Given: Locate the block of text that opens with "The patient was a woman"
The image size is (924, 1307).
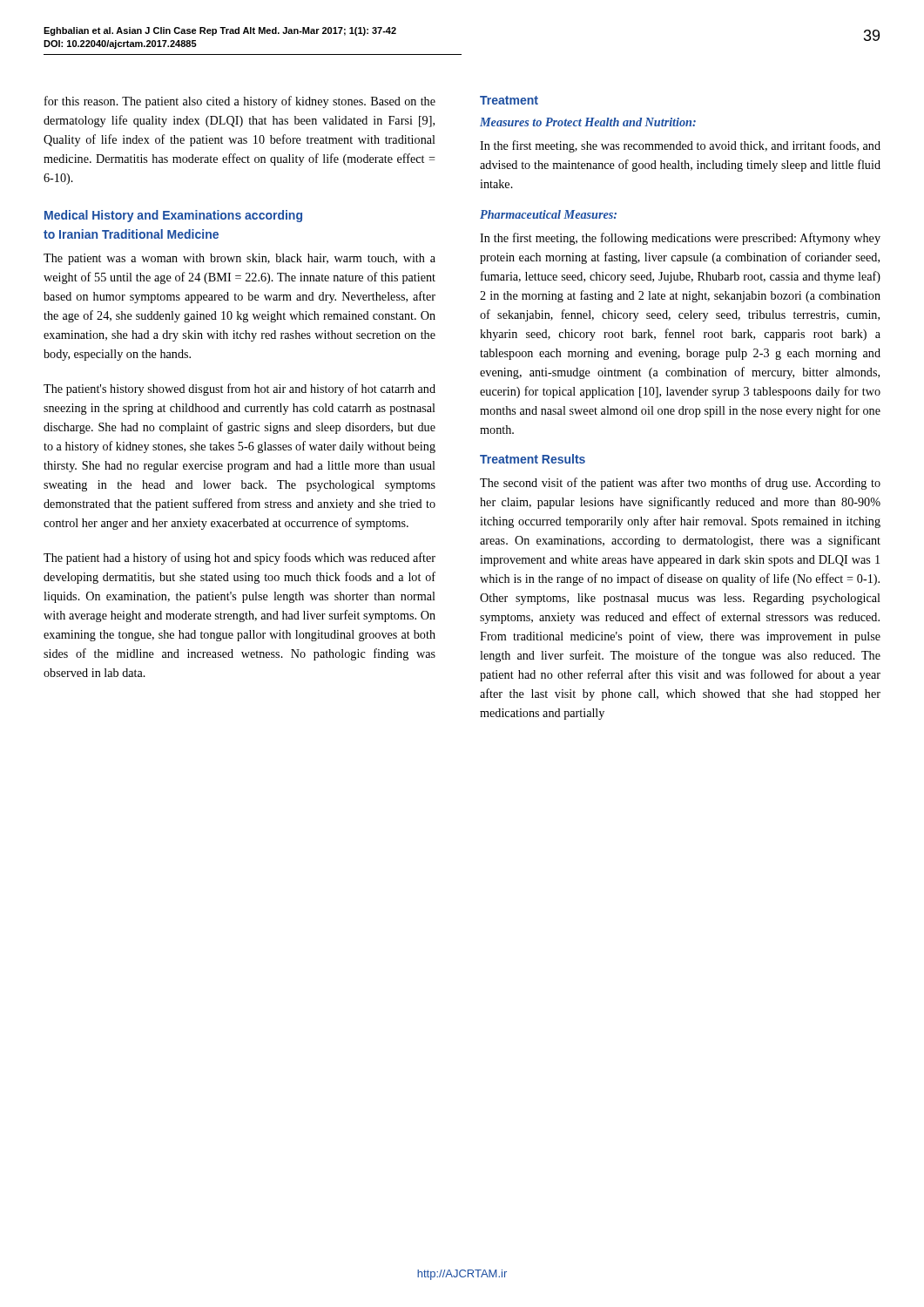Looking at the screenshot, I should [240, 306].
